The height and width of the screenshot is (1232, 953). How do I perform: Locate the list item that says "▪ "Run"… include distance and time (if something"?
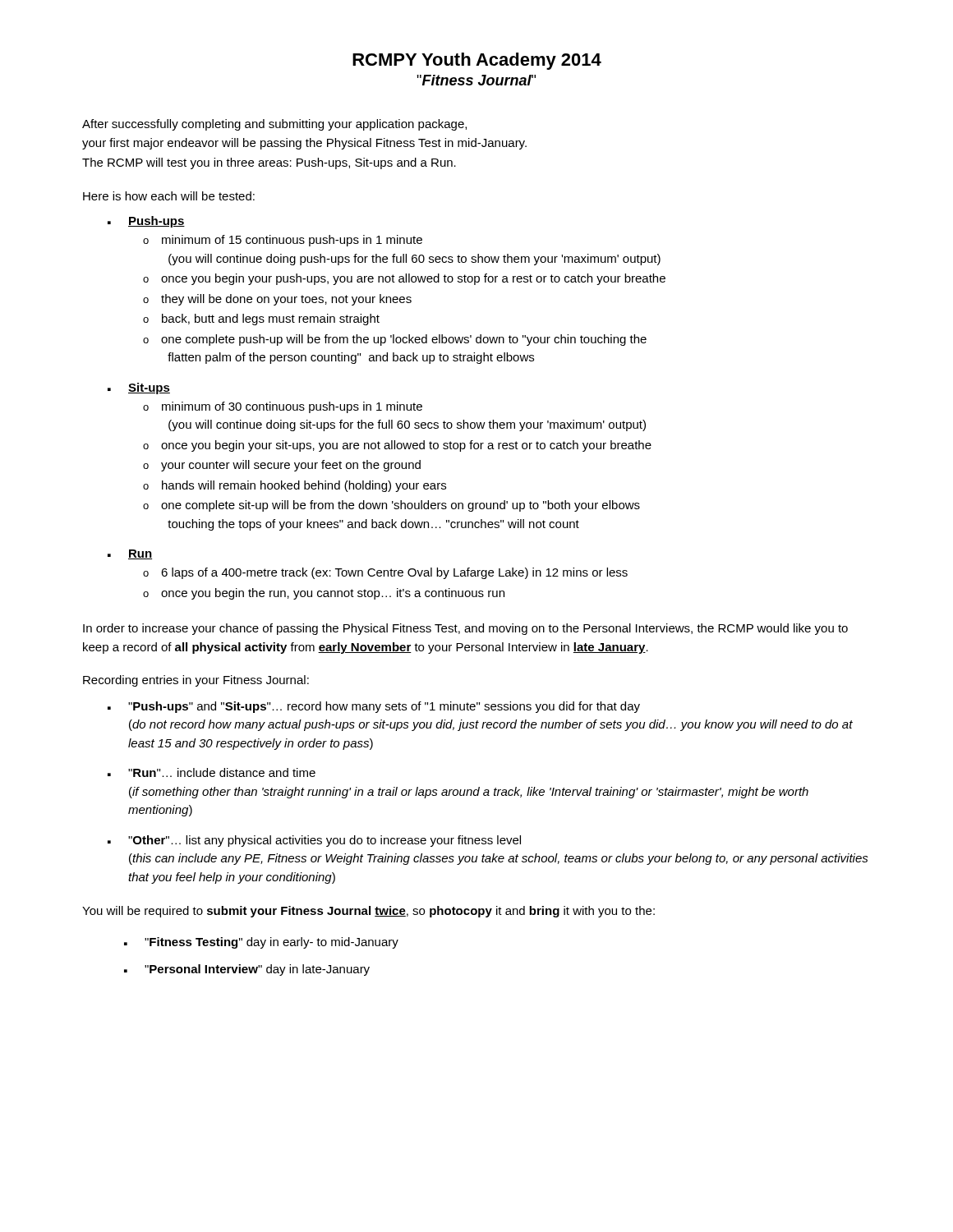click(489, 792)
